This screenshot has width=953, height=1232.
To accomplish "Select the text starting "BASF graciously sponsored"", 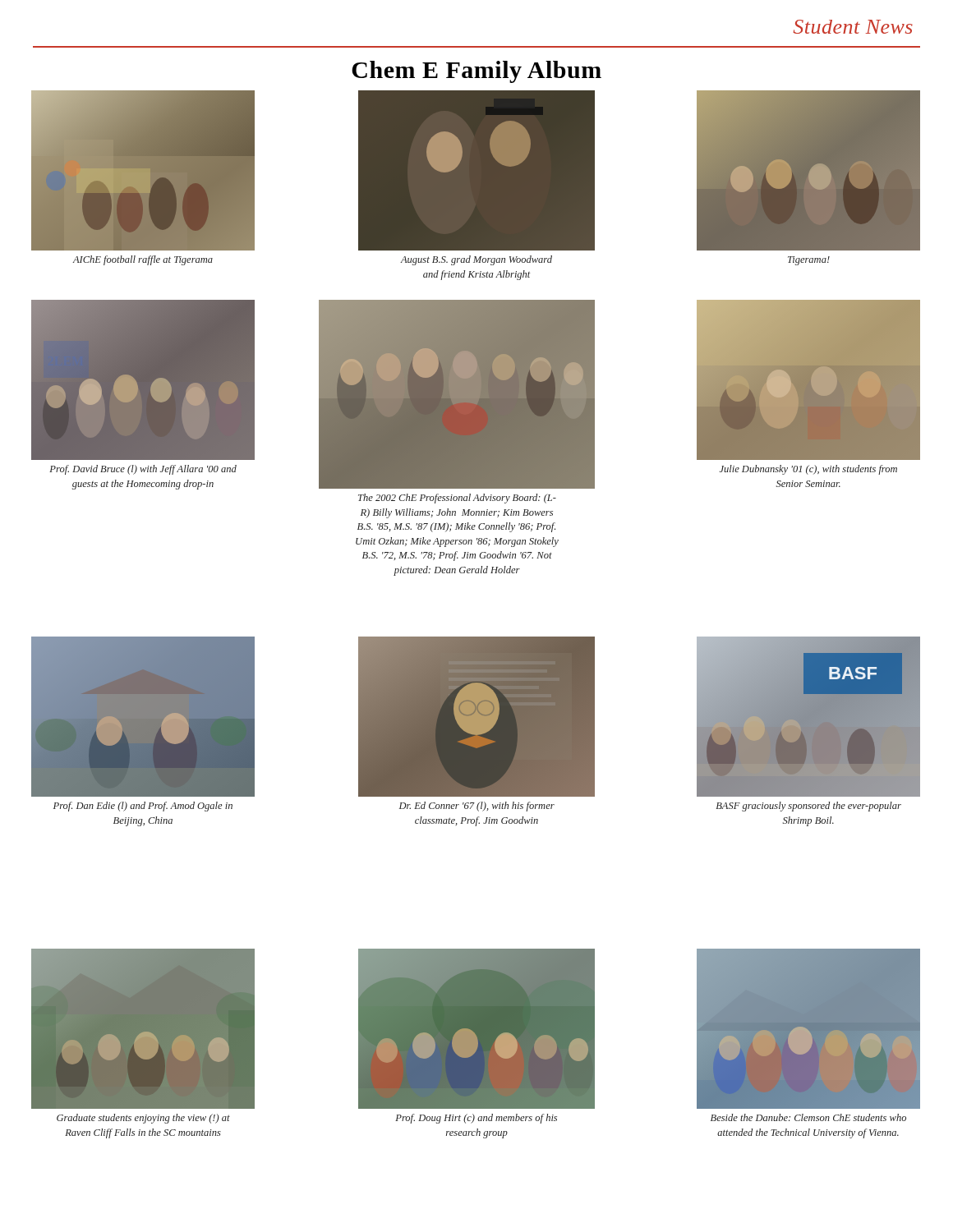I will click(808, 813).
